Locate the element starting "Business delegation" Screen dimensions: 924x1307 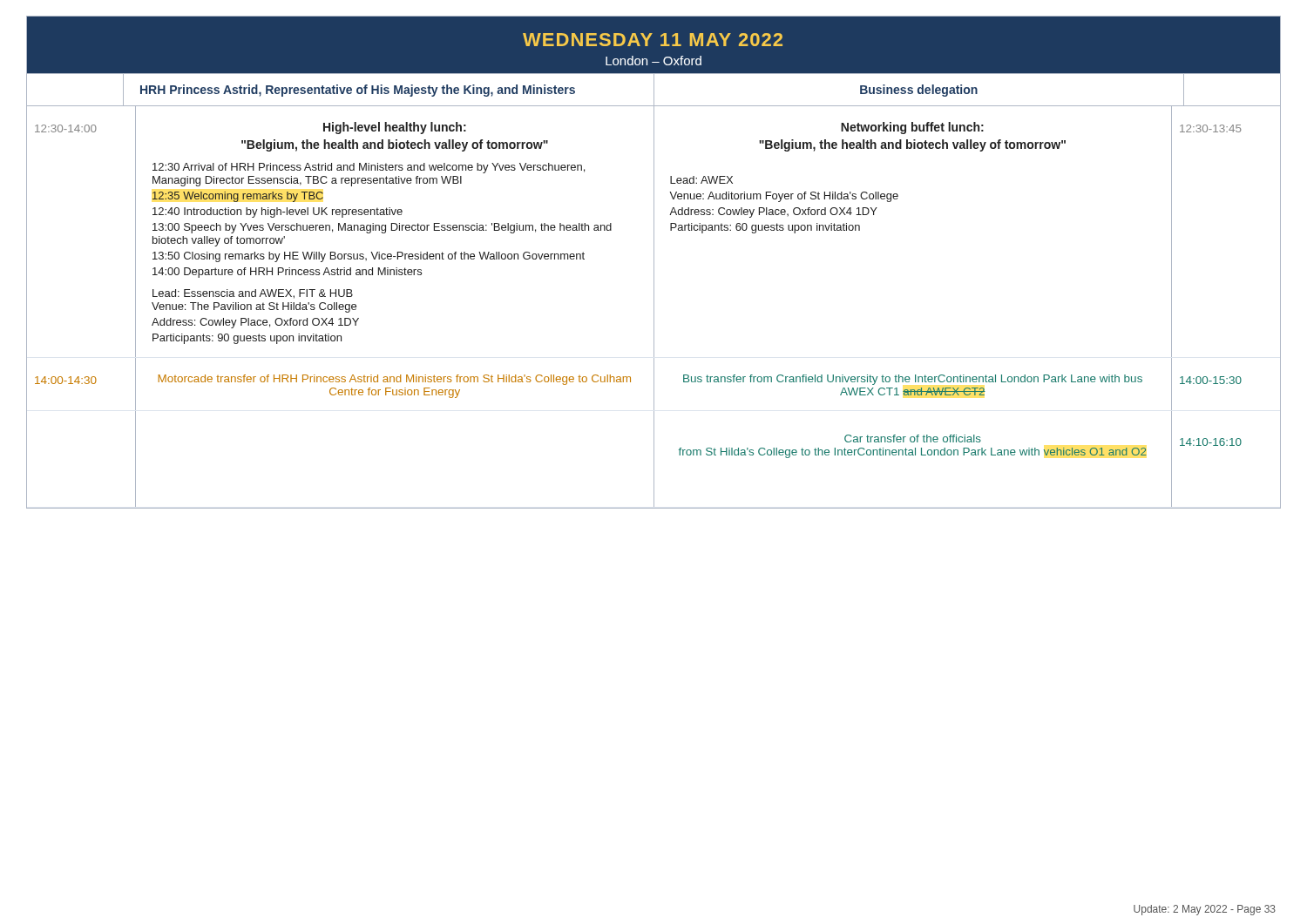919,90
